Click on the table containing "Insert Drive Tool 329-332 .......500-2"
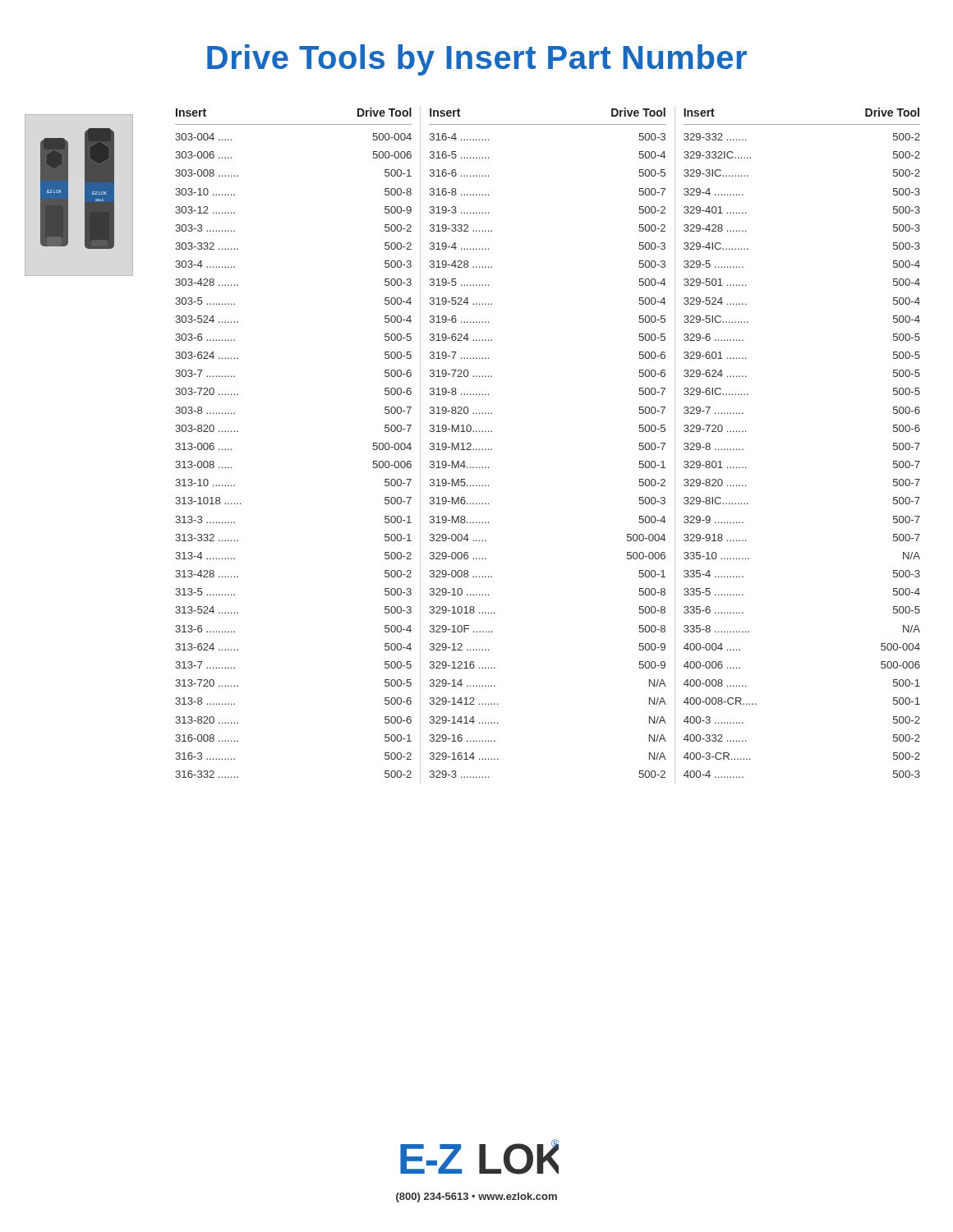This screenshot has width=953, height=1232. (802, 445)
